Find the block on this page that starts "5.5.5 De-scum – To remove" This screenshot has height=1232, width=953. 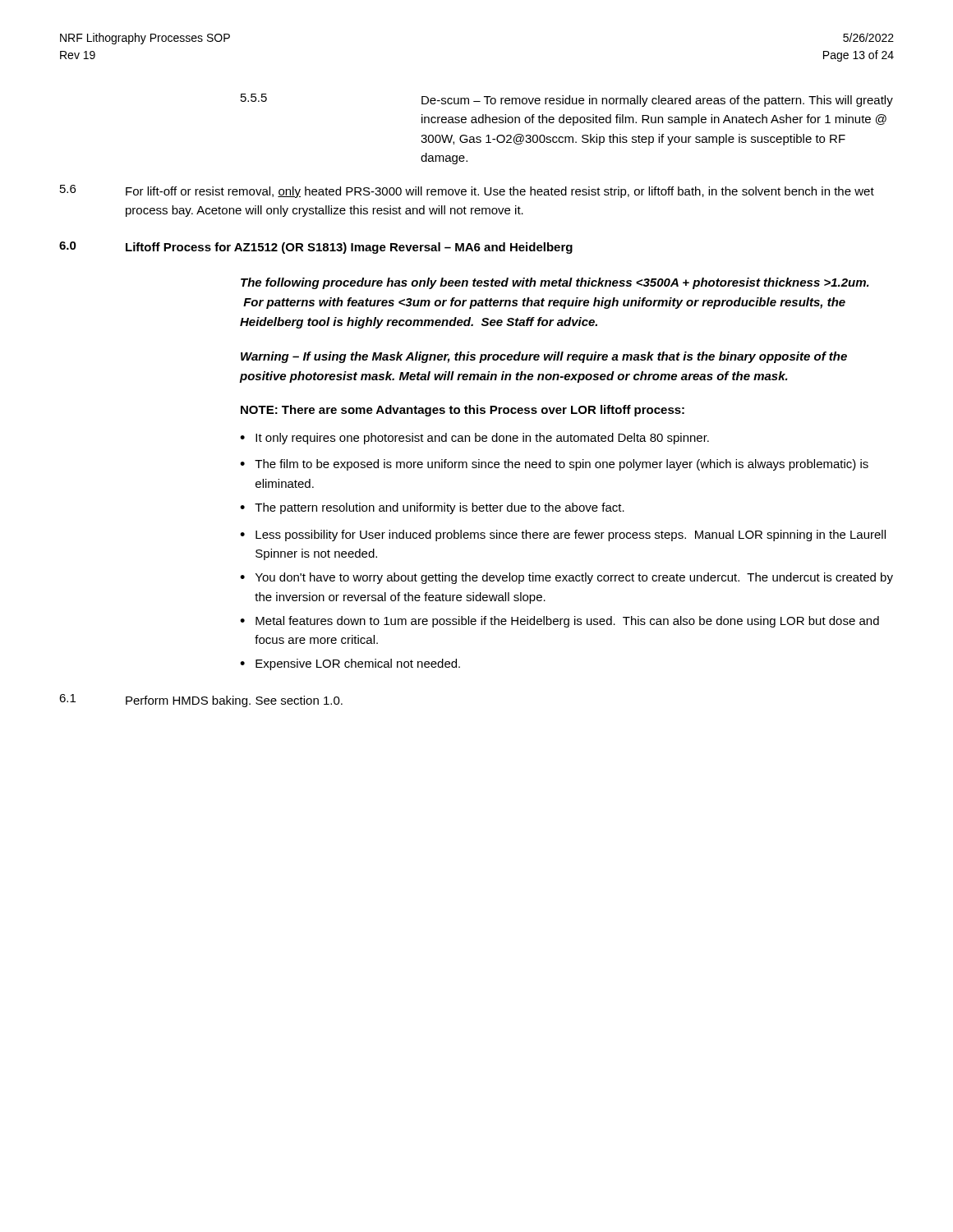[476, 128]
